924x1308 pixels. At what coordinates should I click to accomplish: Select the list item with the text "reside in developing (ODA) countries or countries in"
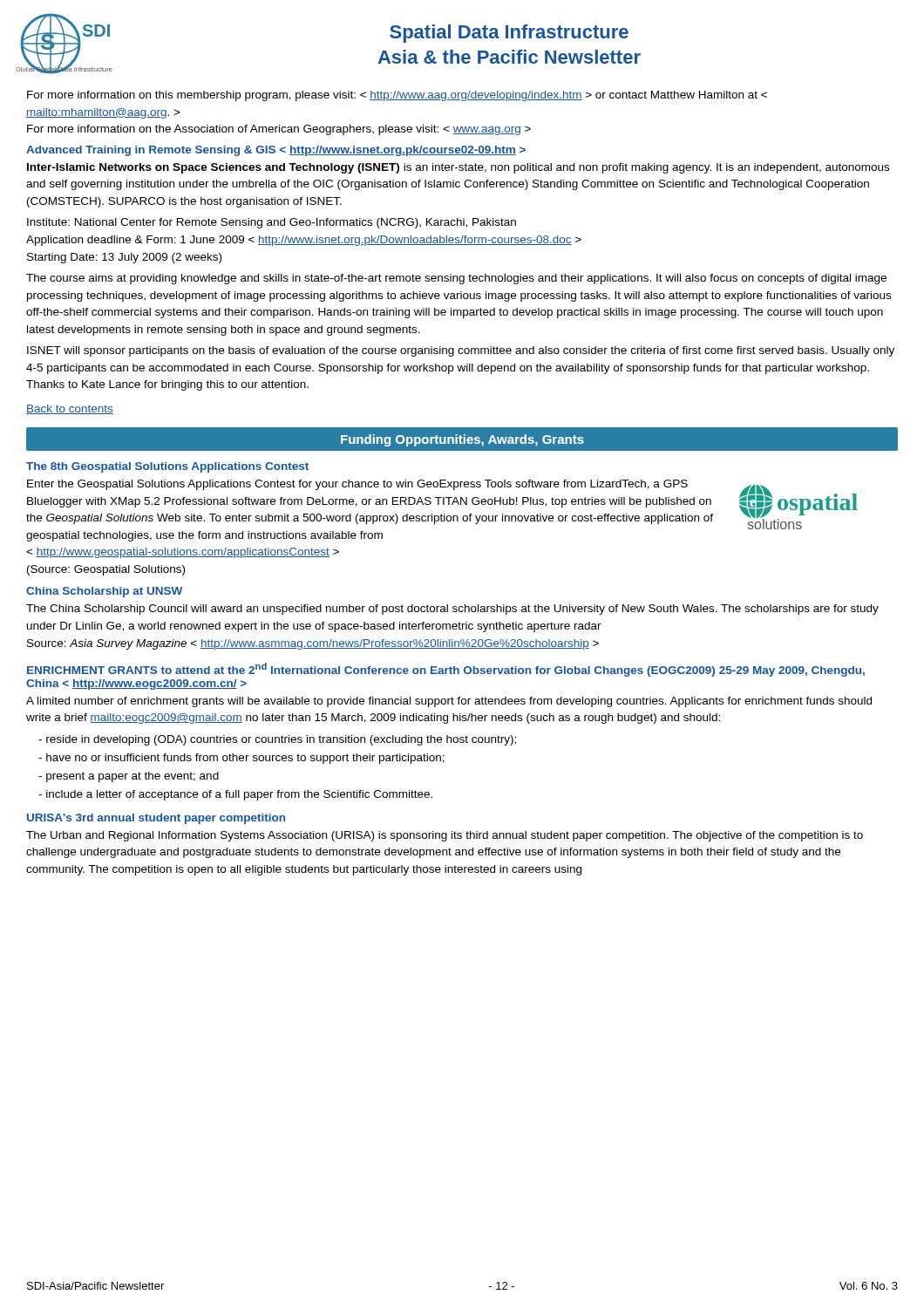[x=278, y=739]
